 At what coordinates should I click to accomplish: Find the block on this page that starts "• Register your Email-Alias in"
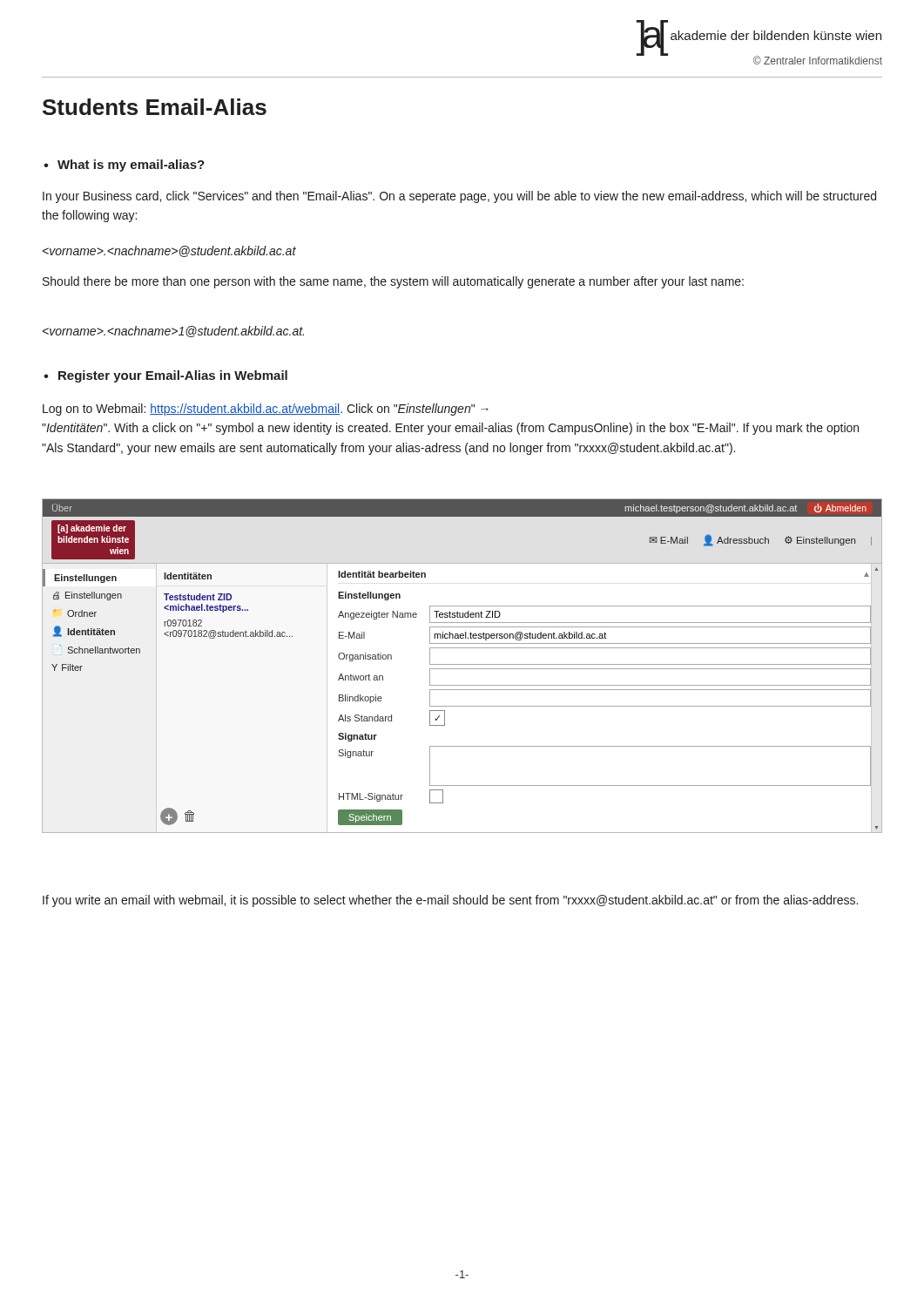[166, 376]
